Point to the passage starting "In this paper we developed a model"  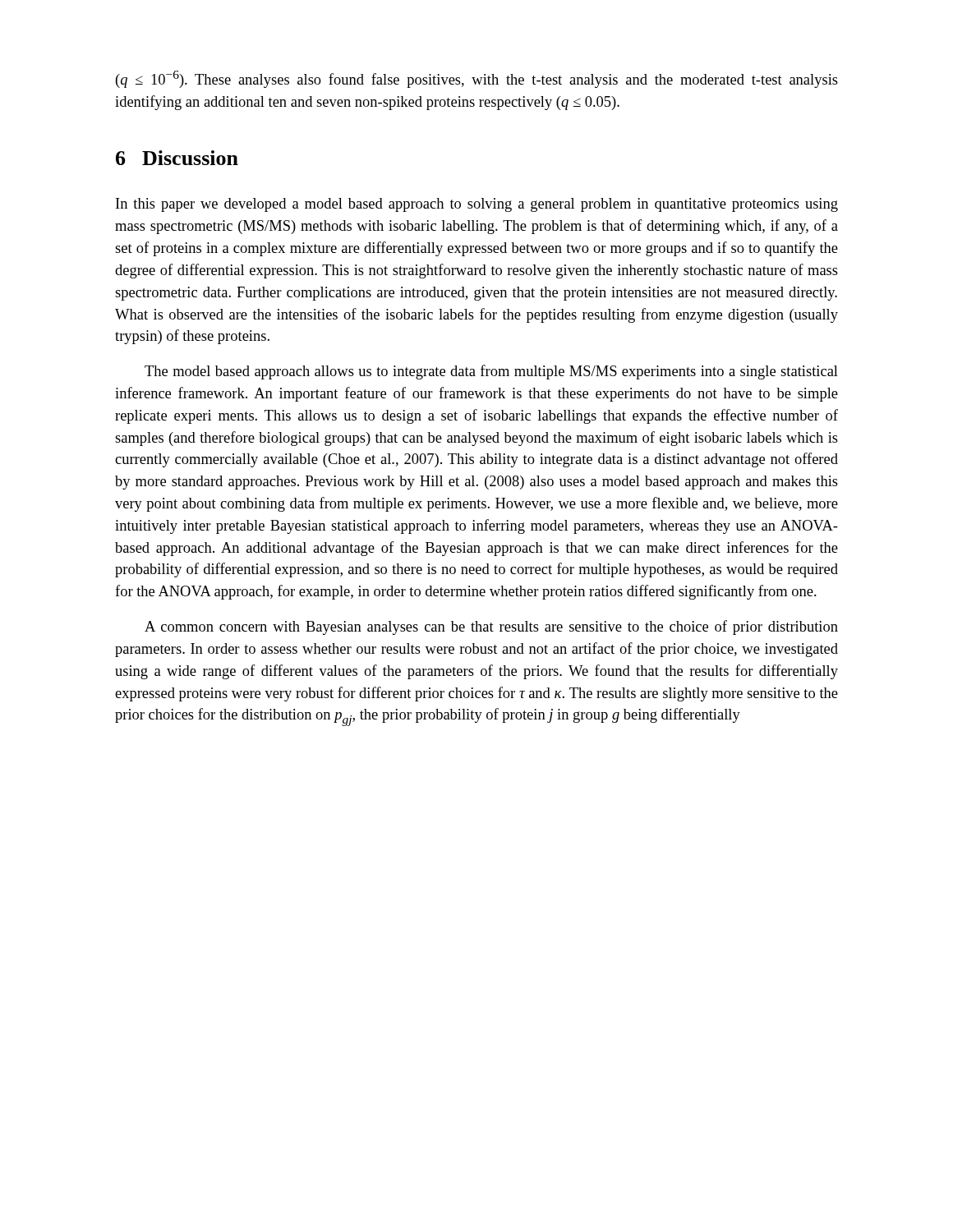coord(476,461)
